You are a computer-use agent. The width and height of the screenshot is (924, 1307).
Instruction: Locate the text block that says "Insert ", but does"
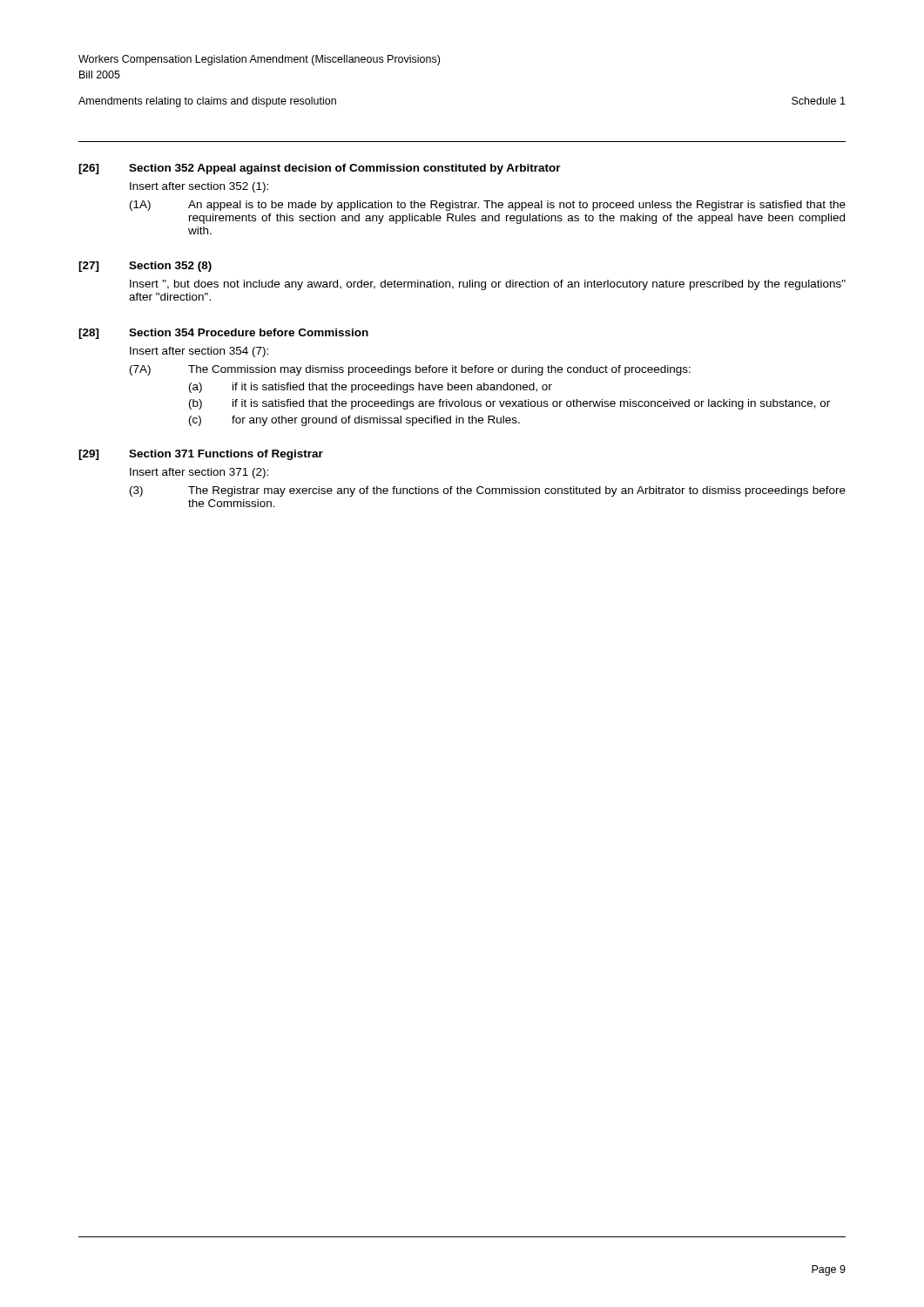point(487,290)
